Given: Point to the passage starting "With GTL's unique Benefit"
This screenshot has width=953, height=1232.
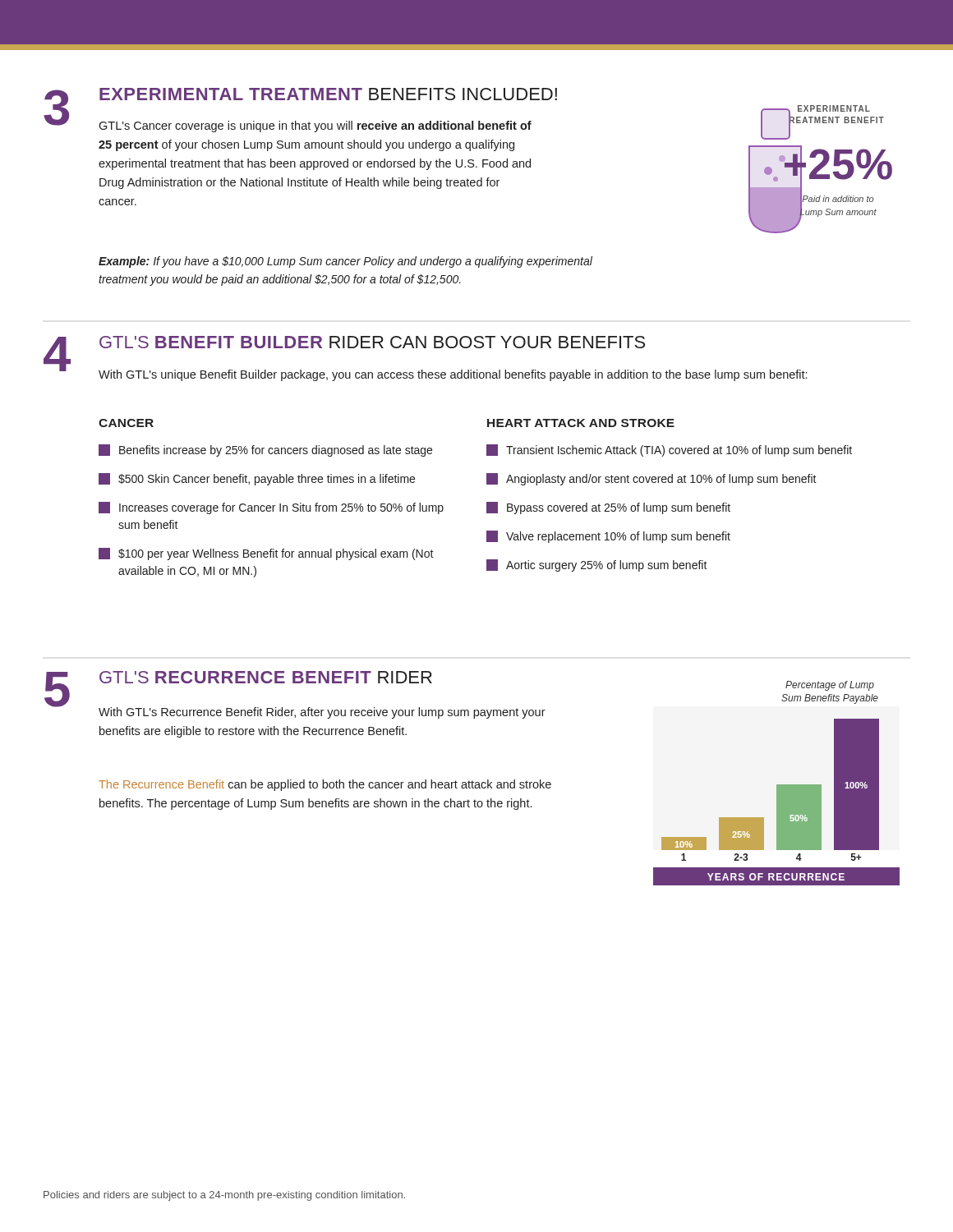Looking at the screenshot, I should (453, 375).
